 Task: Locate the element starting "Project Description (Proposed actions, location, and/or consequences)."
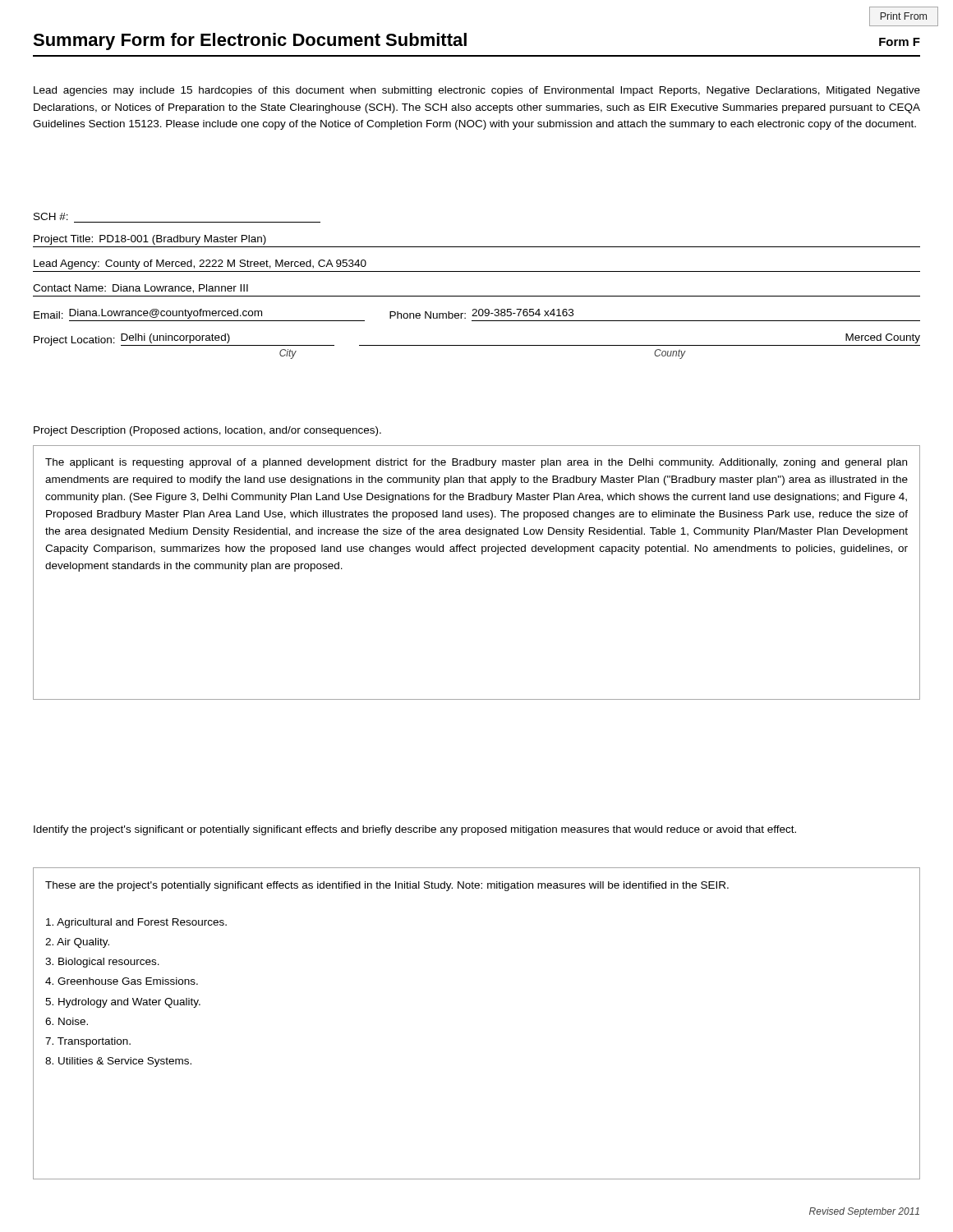(207, 430)
